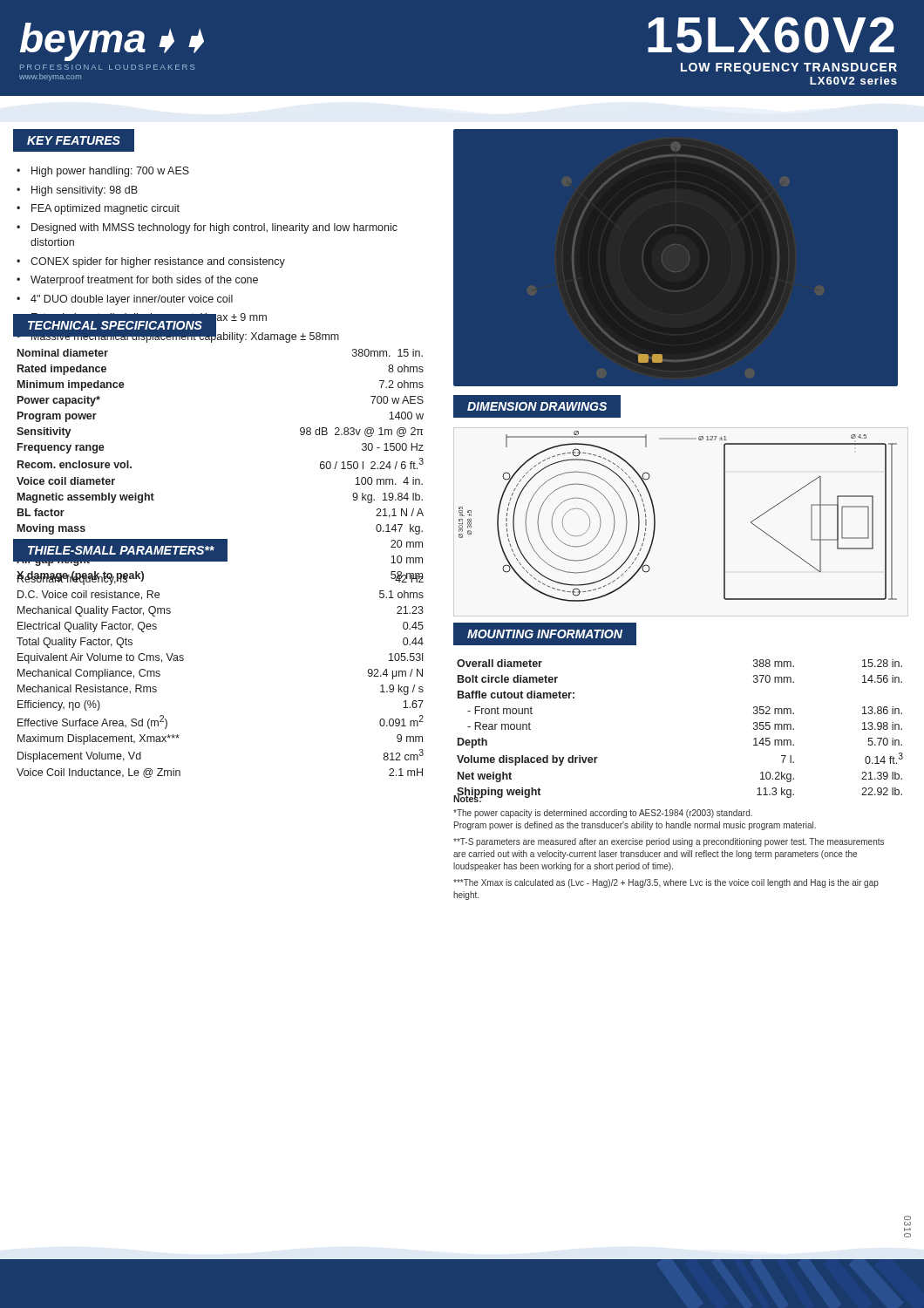Navigate to the element starting "•High power handling: 700 w"
This screenshot has height=1308, width=924.
coord(103,172)
